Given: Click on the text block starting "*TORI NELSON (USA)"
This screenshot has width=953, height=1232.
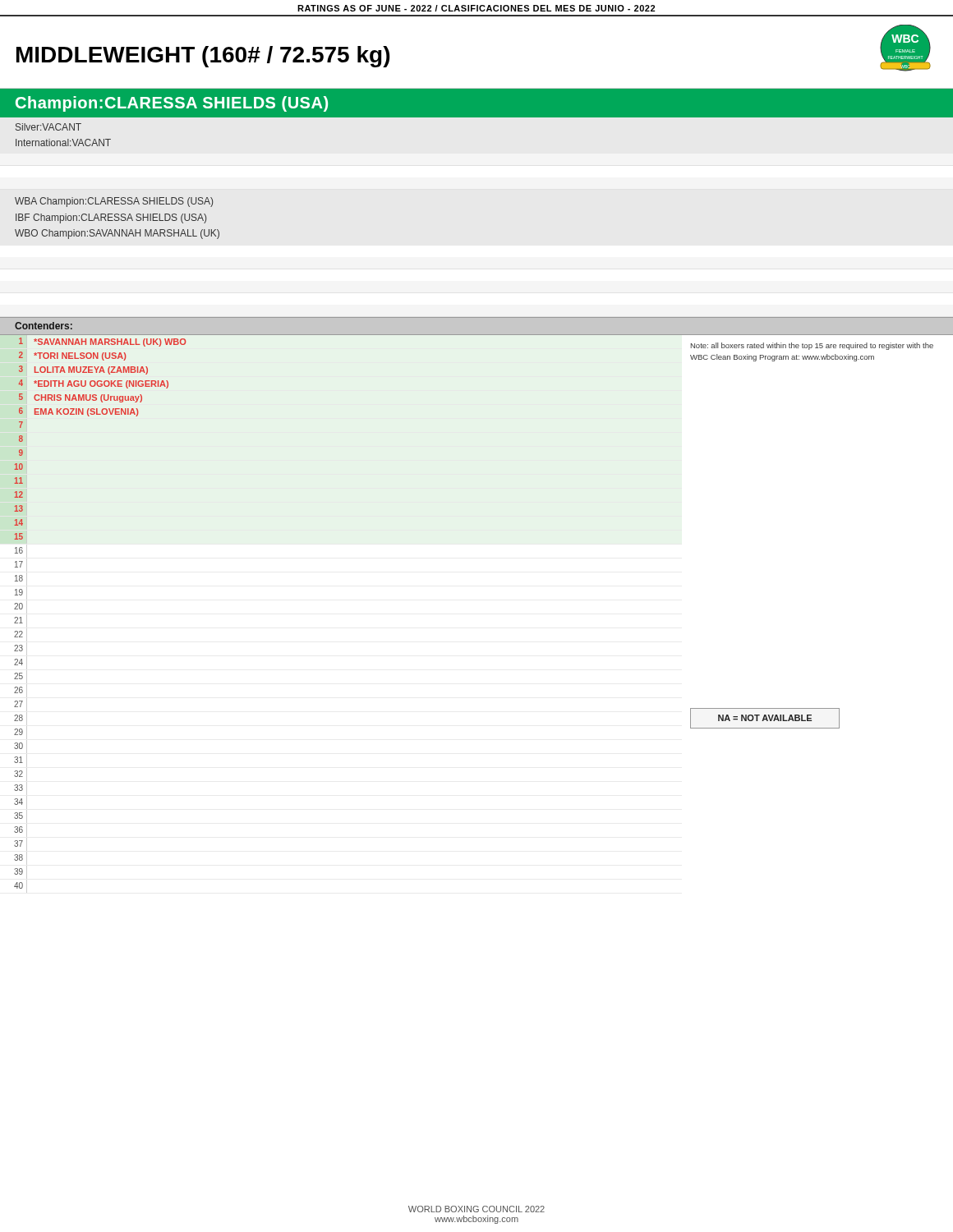Looking at the screenshot, I should 80,356.
